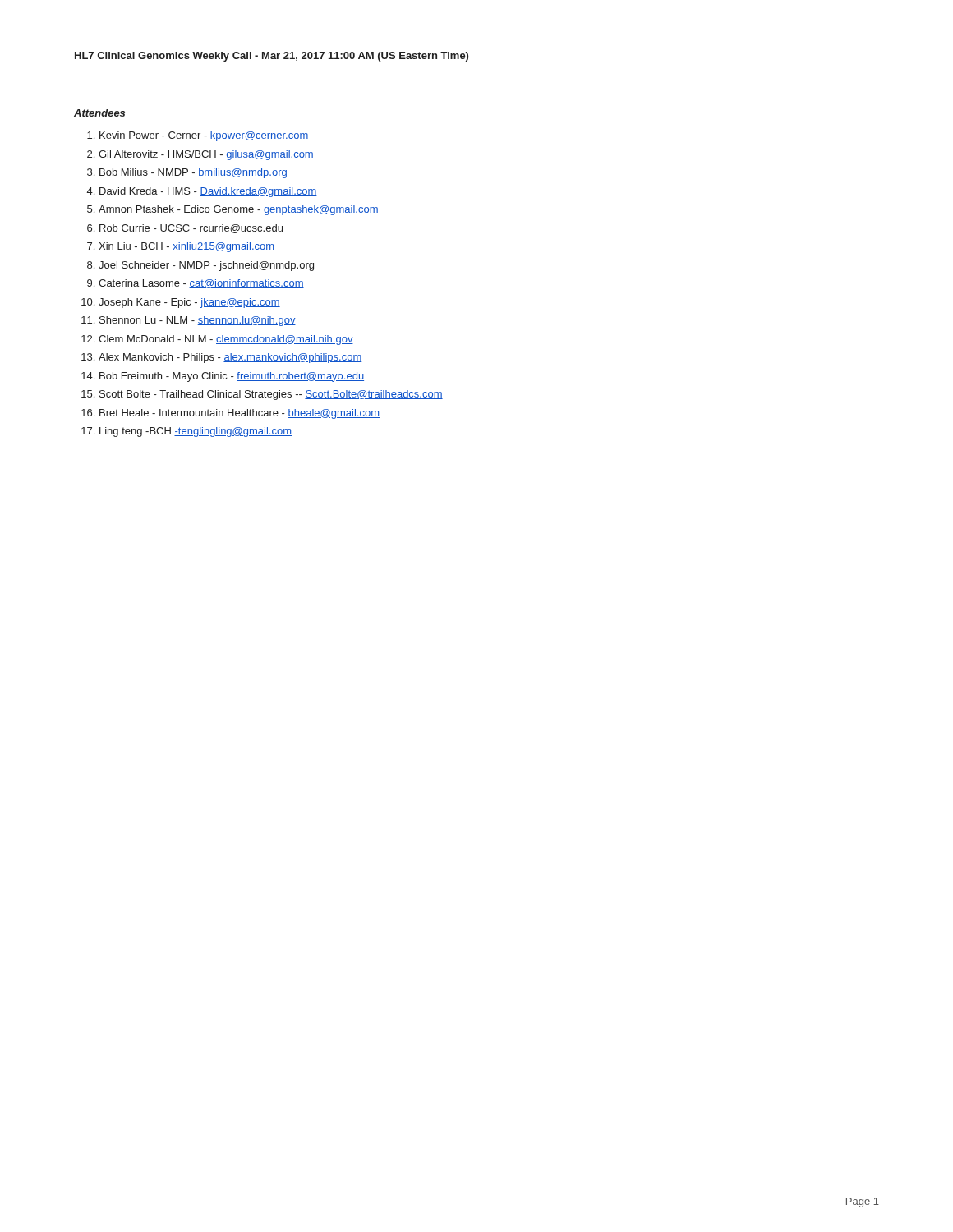Locate the text "Bob Milius - NMDP - bmilius@nmdp.org"

pyautogui.click(x=193, y=172)
